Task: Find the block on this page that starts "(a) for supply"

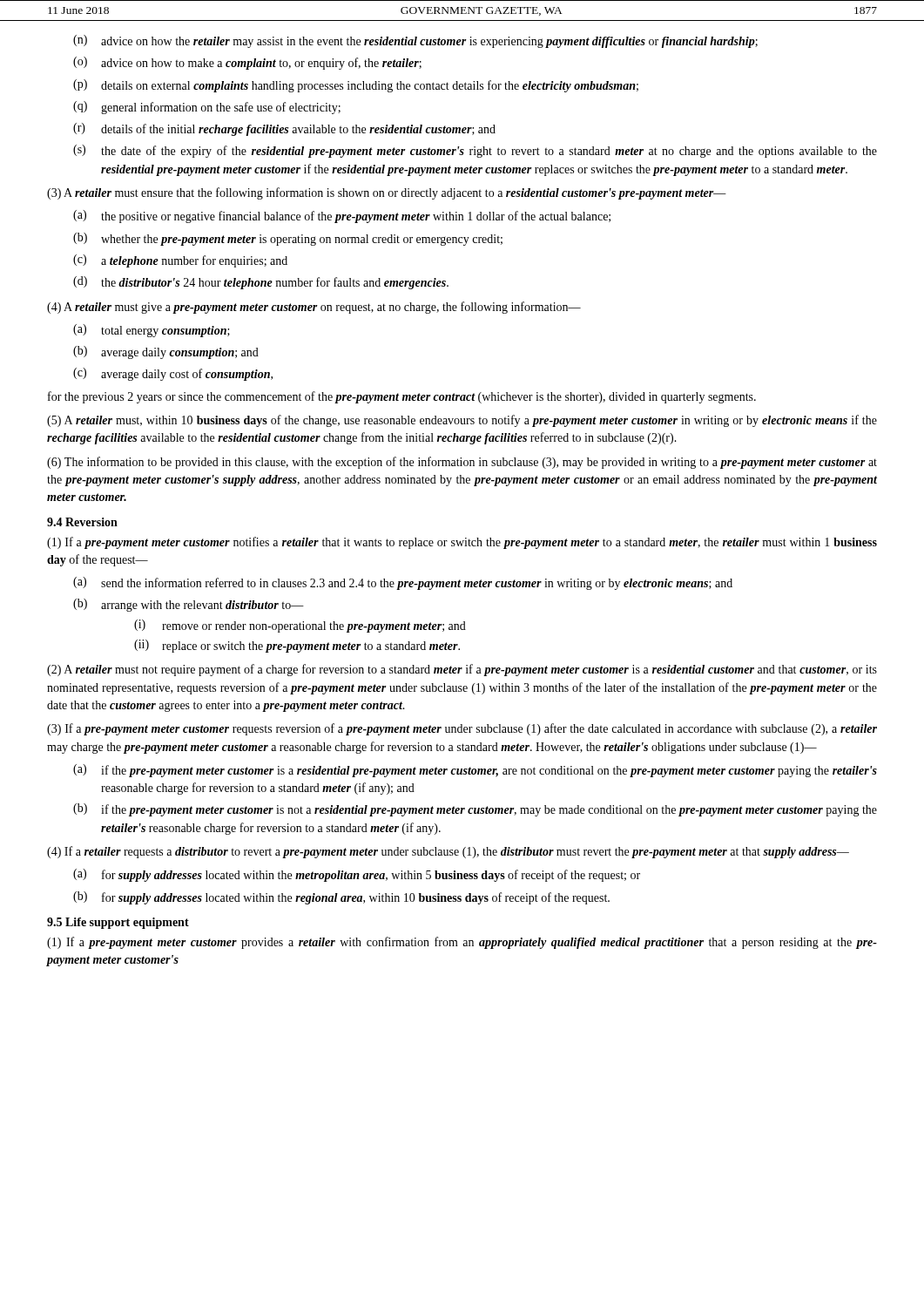Action: (x=475, y=876)
